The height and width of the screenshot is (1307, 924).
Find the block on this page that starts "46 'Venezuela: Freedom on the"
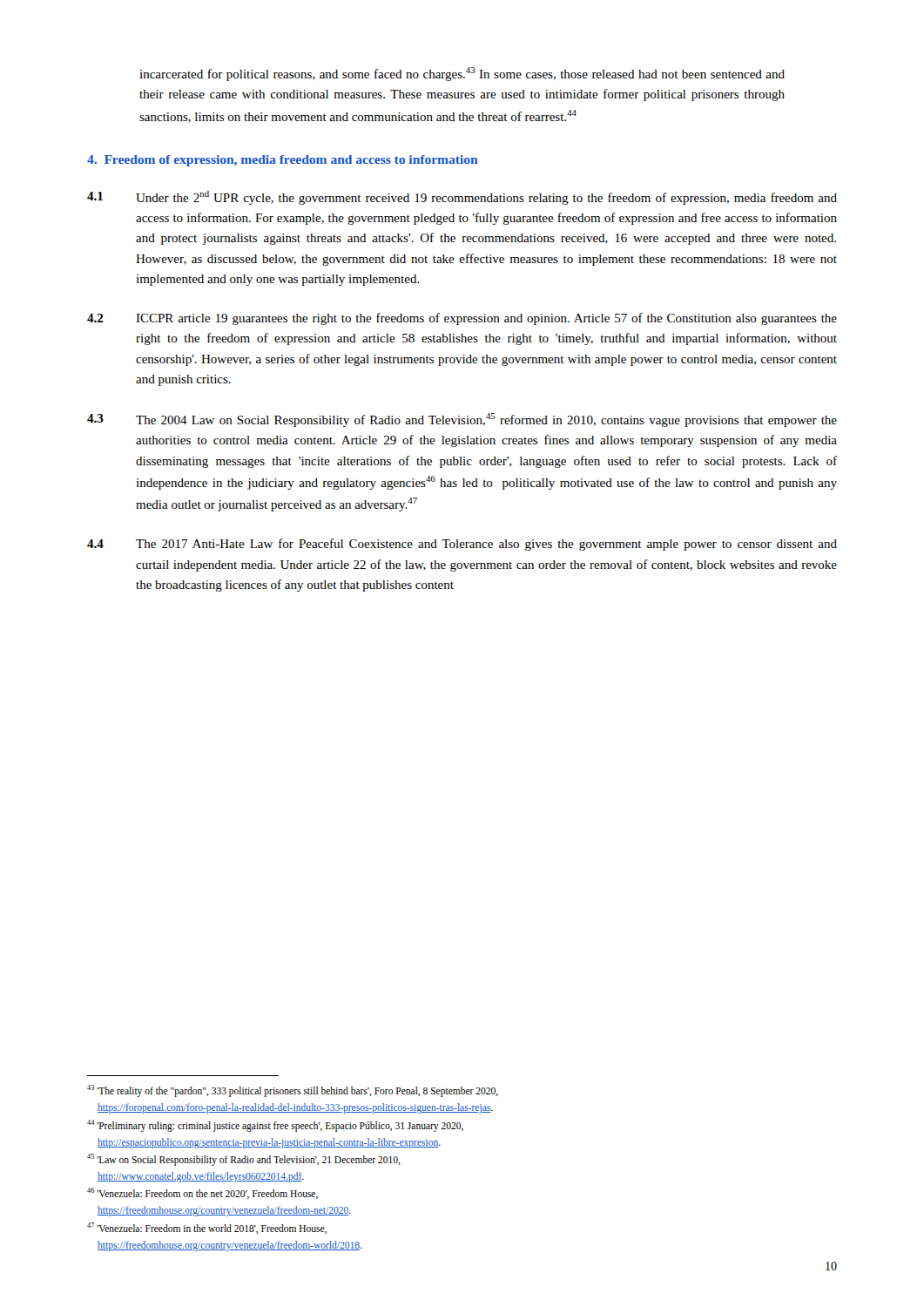(203, 1193)
